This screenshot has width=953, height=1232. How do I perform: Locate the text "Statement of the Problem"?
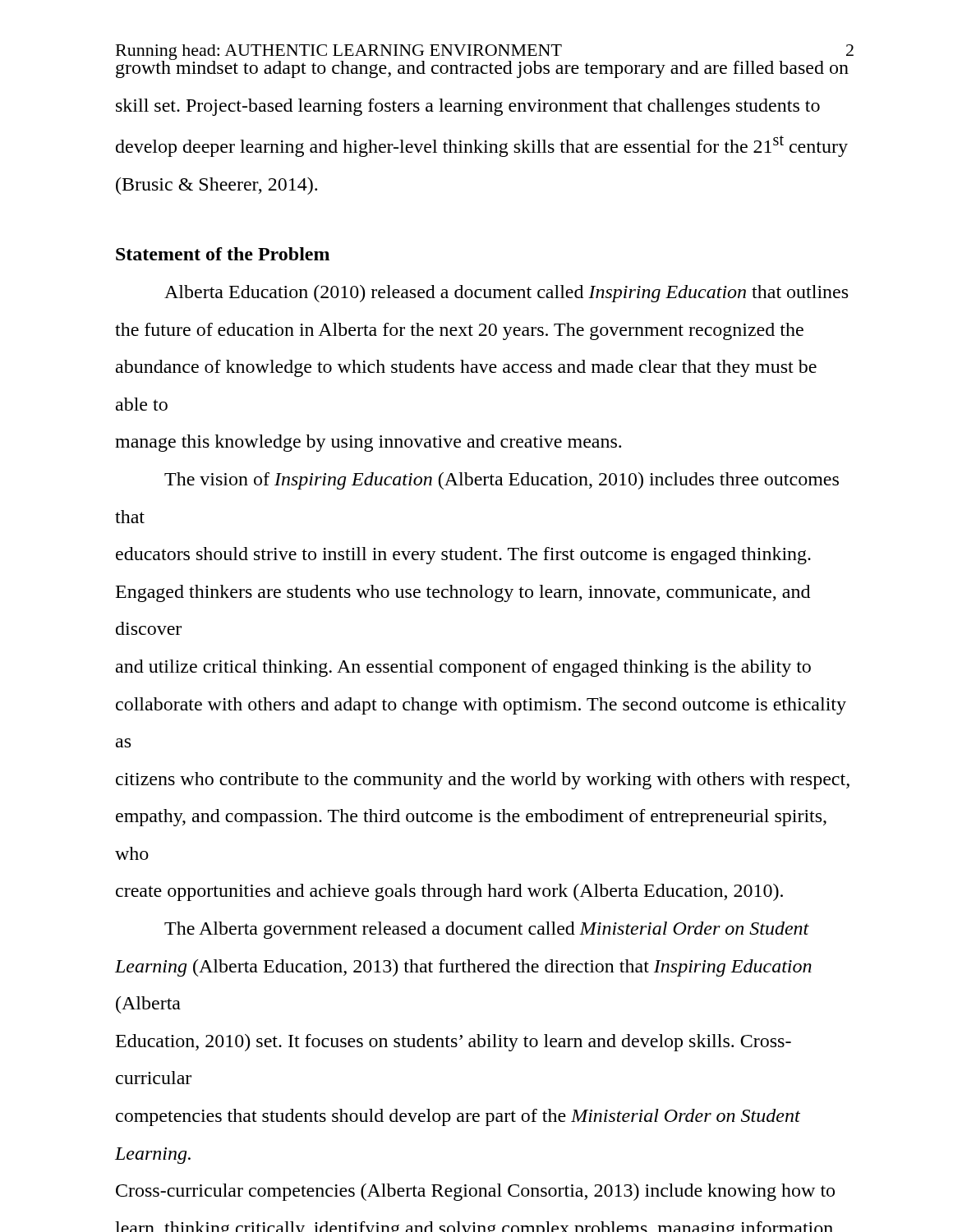tap(222, 254)
